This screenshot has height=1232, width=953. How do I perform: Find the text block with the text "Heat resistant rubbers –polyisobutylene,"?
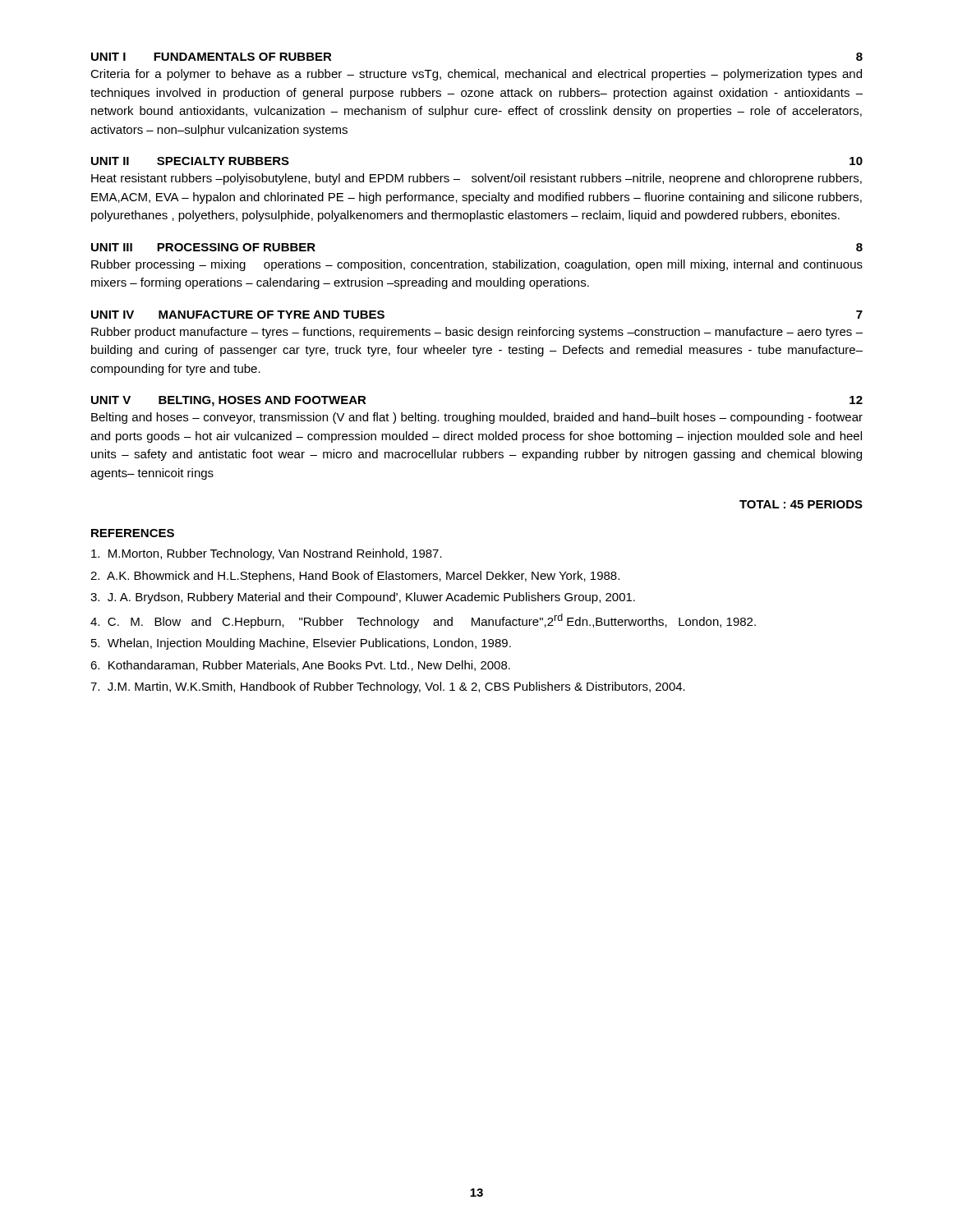pyautogui.click(x=476, y=196)
